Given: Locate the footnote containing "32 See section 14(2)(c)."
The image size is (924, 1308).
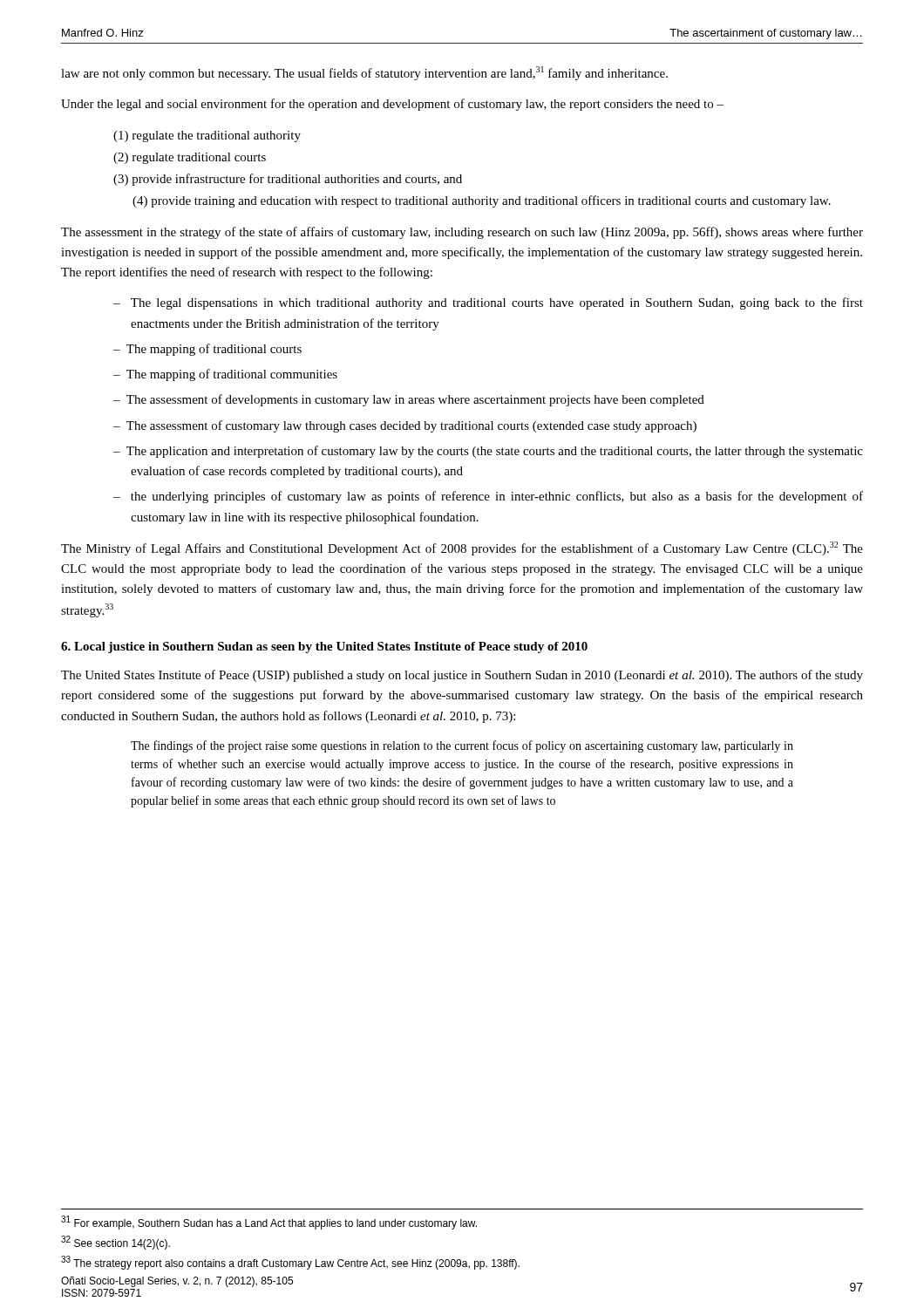Looking at the screenshot, I should pyautogui.click(x=116, y=1242).
